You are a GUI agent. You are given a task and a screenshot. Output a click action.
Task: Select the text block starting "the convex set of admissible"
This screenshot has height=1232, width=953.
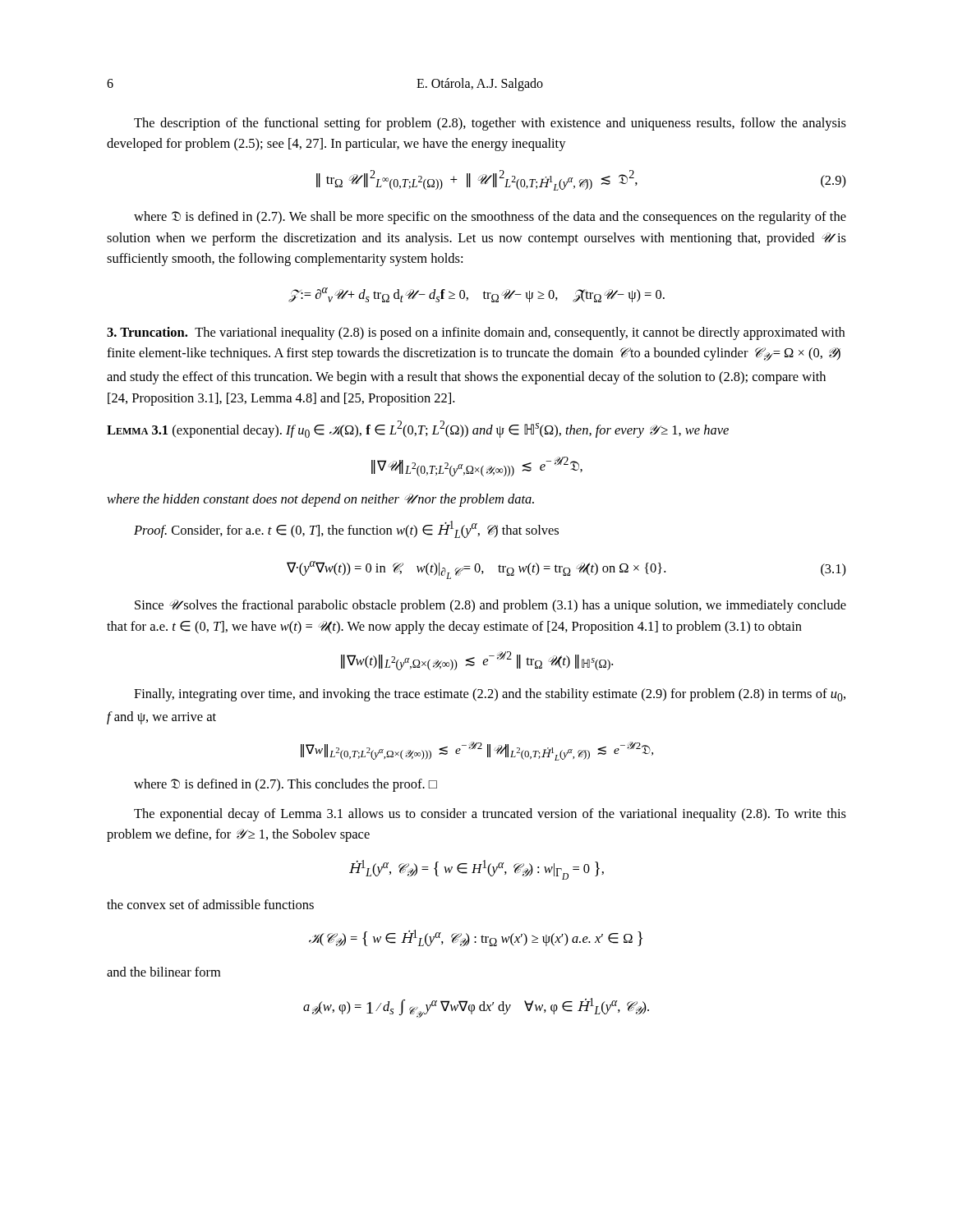click(211, 904)
